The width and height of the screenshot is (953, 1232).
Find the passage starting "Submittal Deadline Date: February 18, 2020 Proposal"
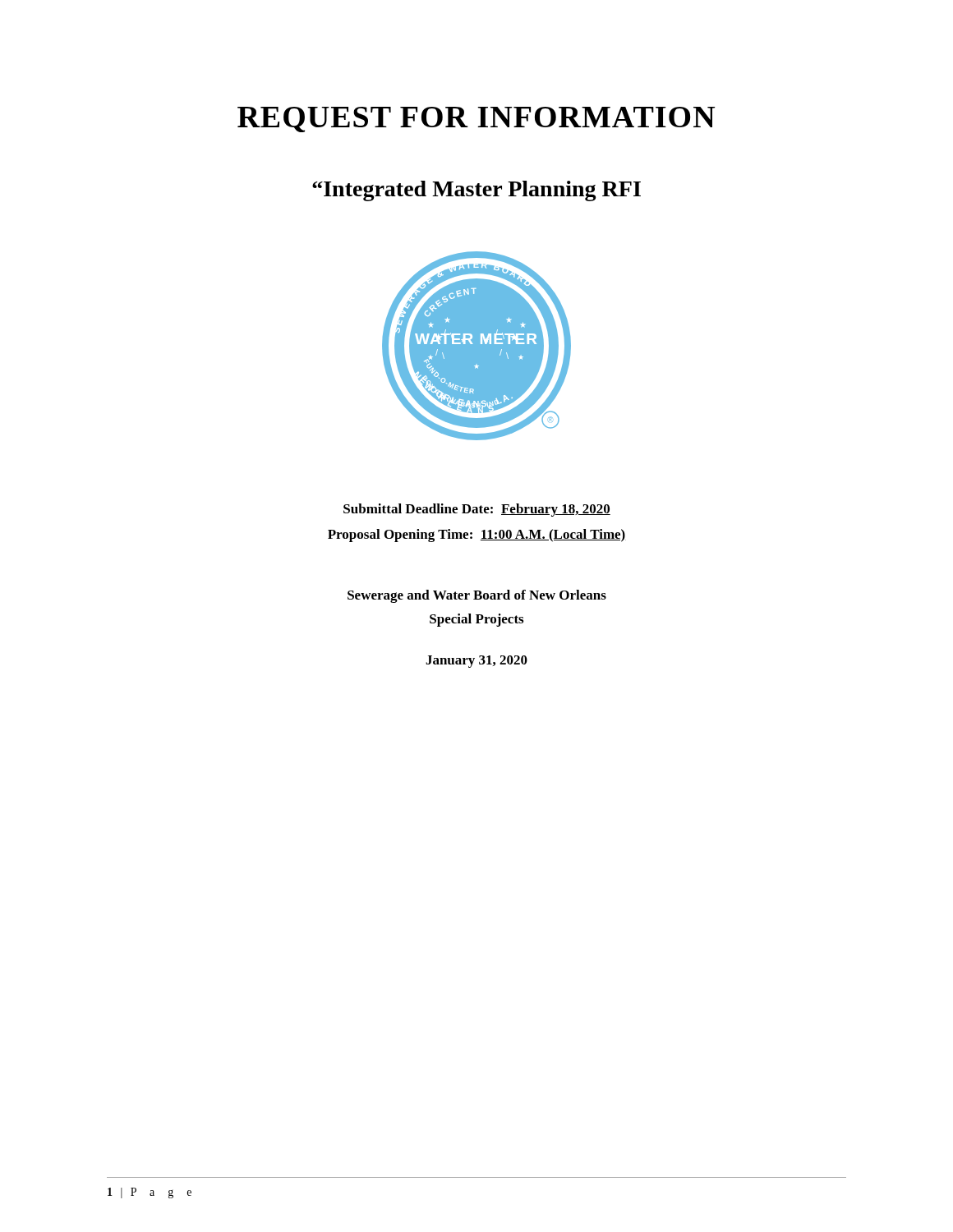(476, 521)
